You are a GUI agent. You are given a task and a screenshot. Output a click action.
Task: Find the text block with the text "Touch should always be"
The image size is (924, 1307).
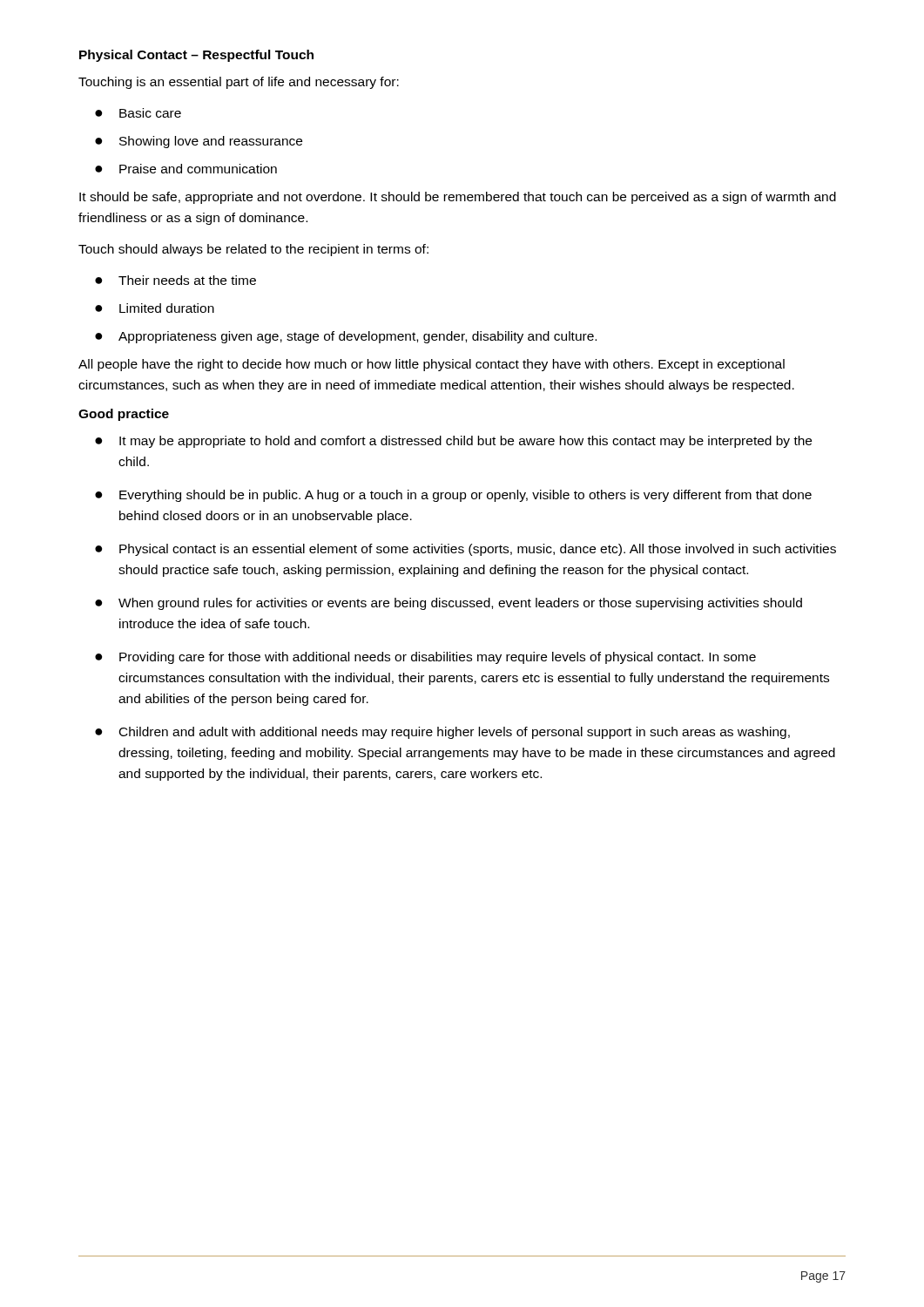coord(254,249)
